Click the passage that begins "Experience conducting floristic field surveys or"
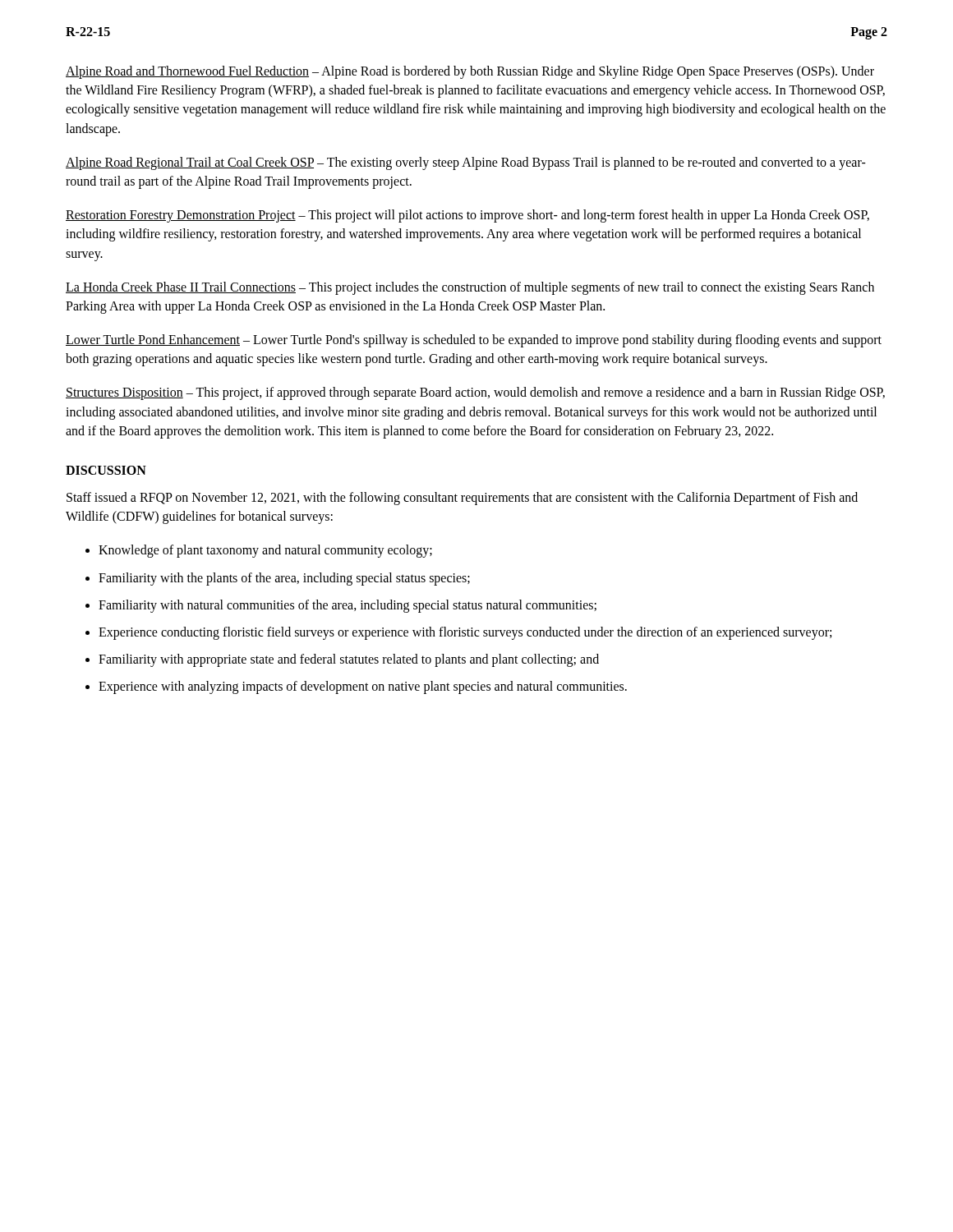 pyautogui.click(x=466, y=632)
